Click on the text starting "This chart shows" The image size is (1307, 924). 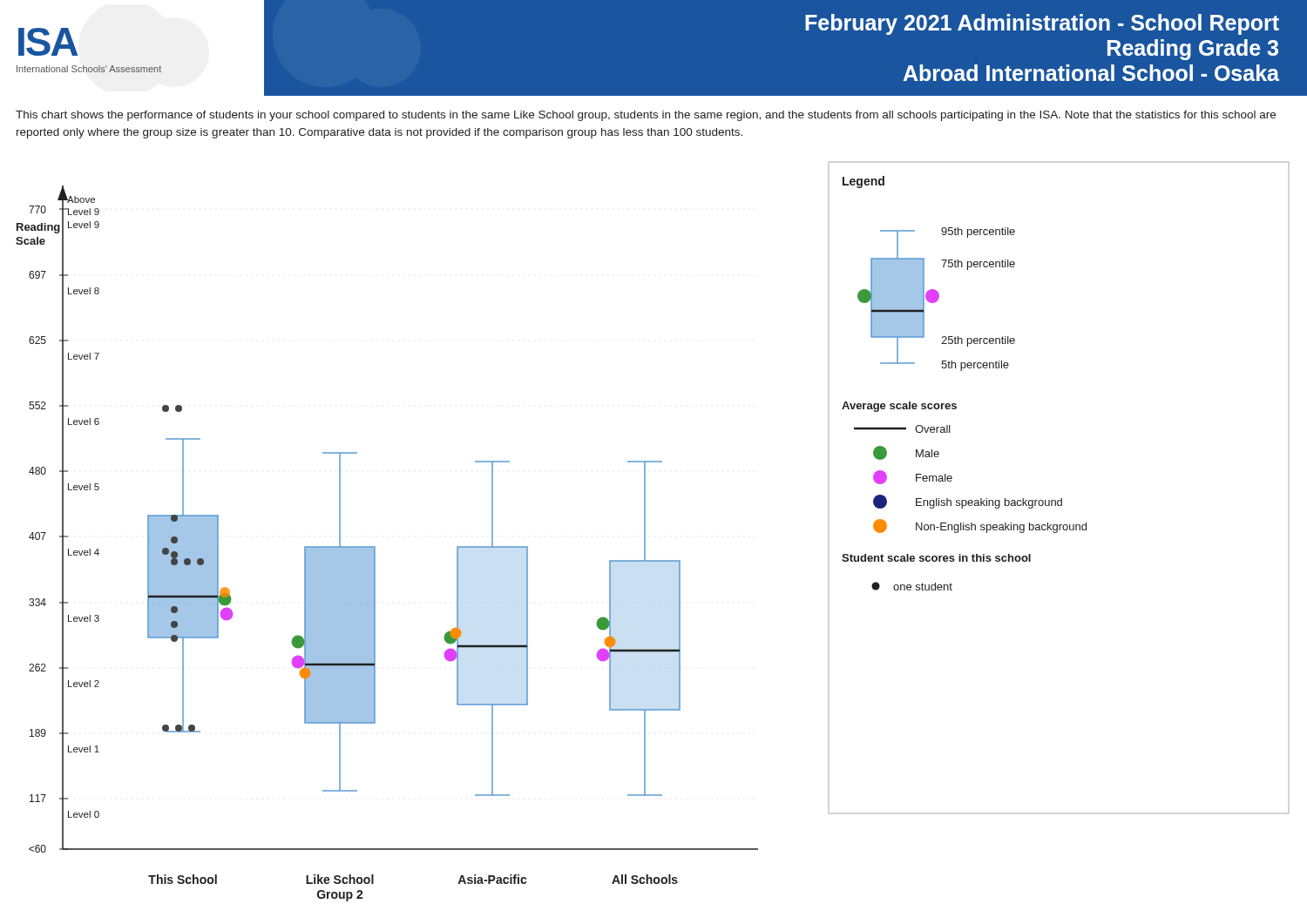pos(646,123)
